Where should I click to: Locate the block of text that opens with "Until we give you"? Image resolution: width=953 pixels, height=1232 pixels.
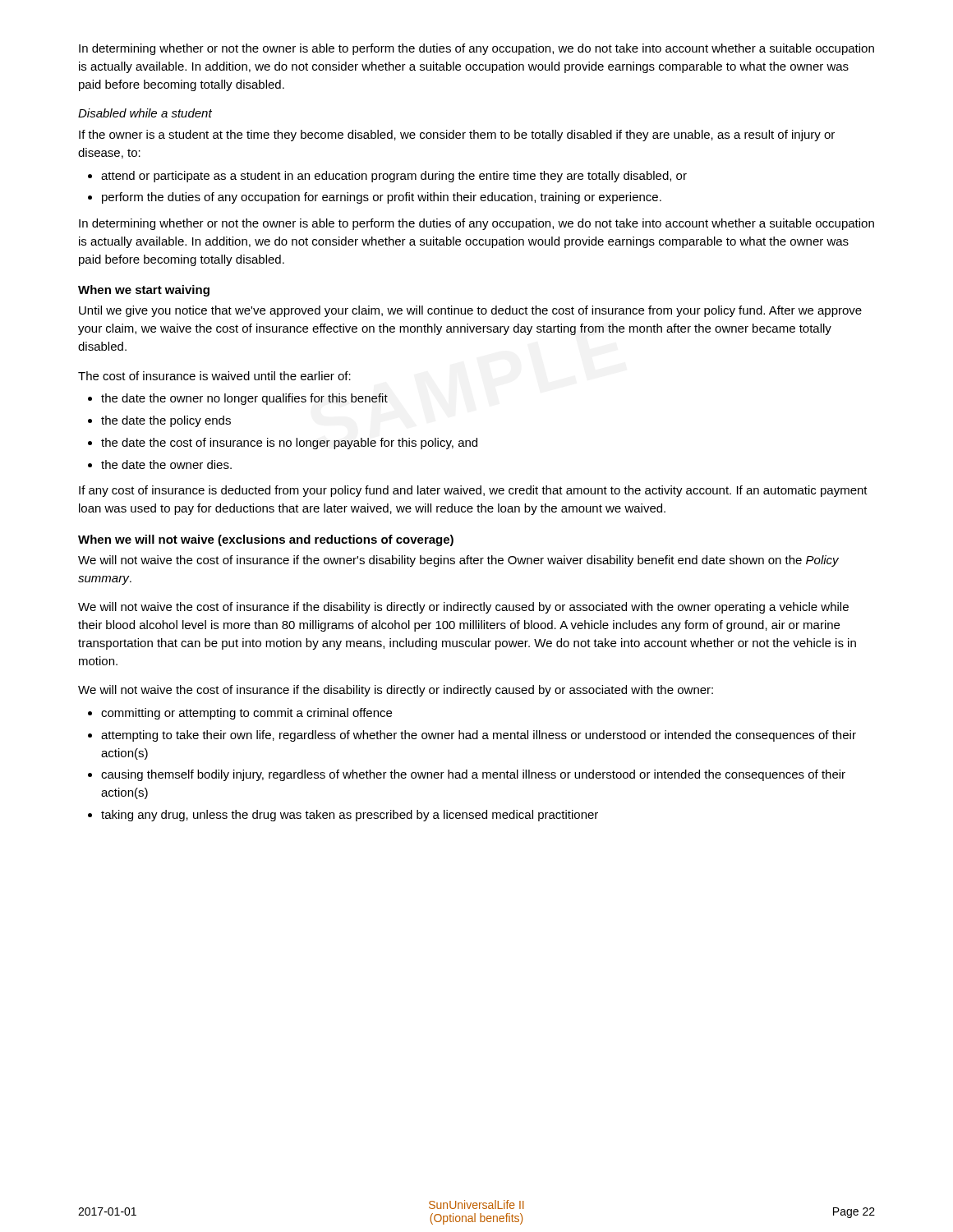(x=470, y=328)
